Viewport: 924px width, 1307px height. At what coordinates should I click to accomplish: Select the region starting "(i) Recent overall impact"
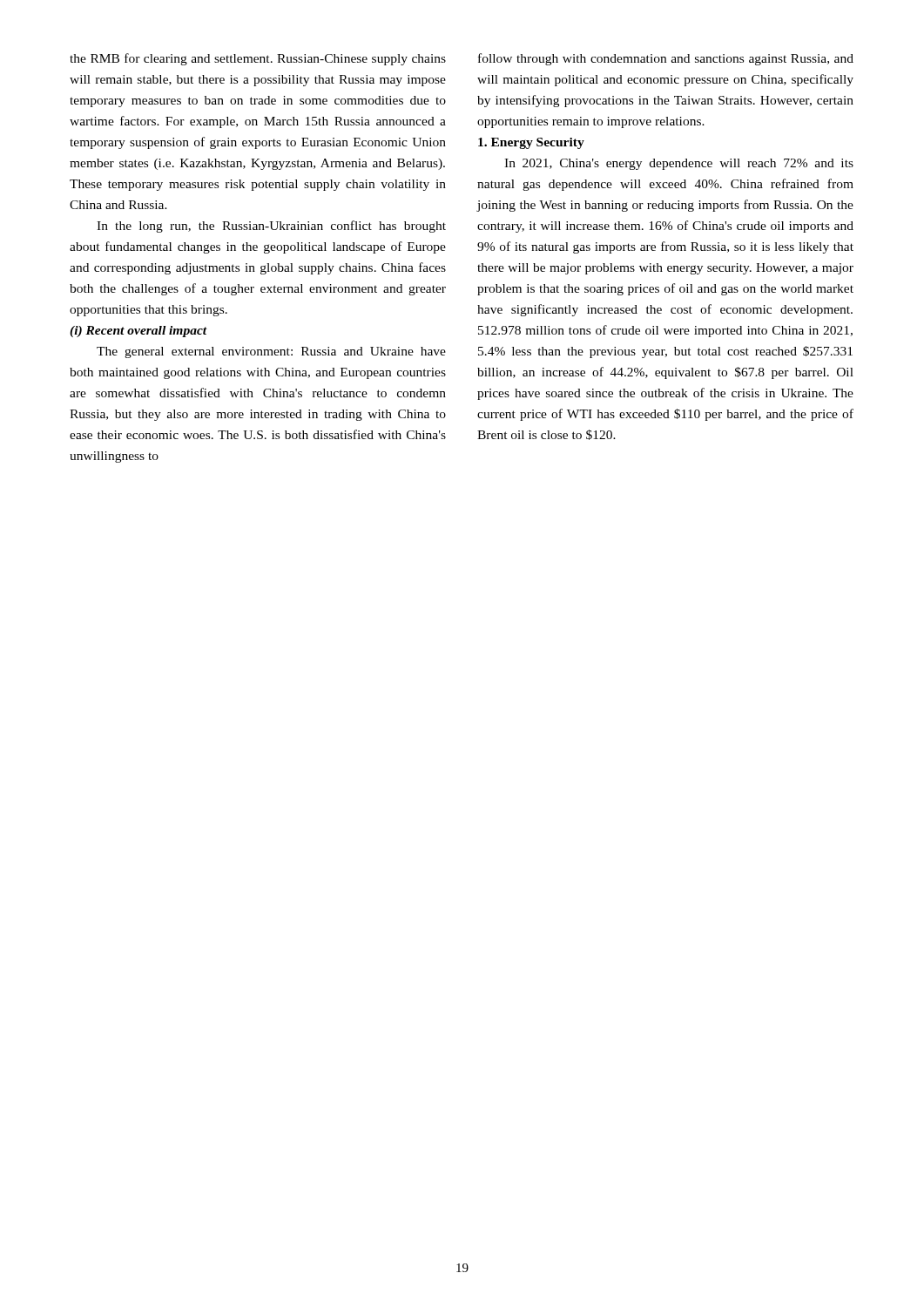(x=138, y=332)
